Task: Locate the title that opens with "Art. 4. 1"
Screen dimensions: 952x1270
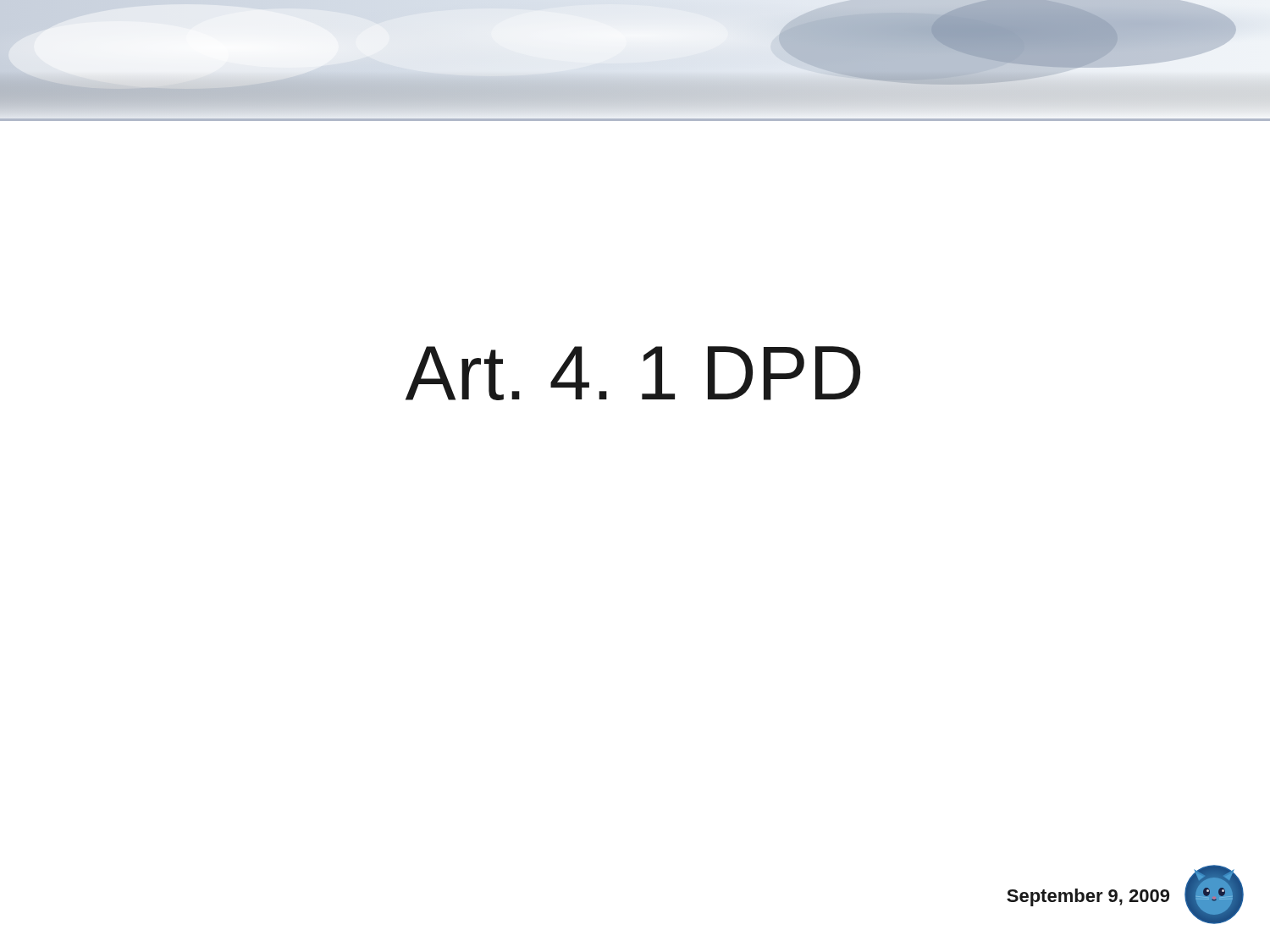Action: click(635, 373)
